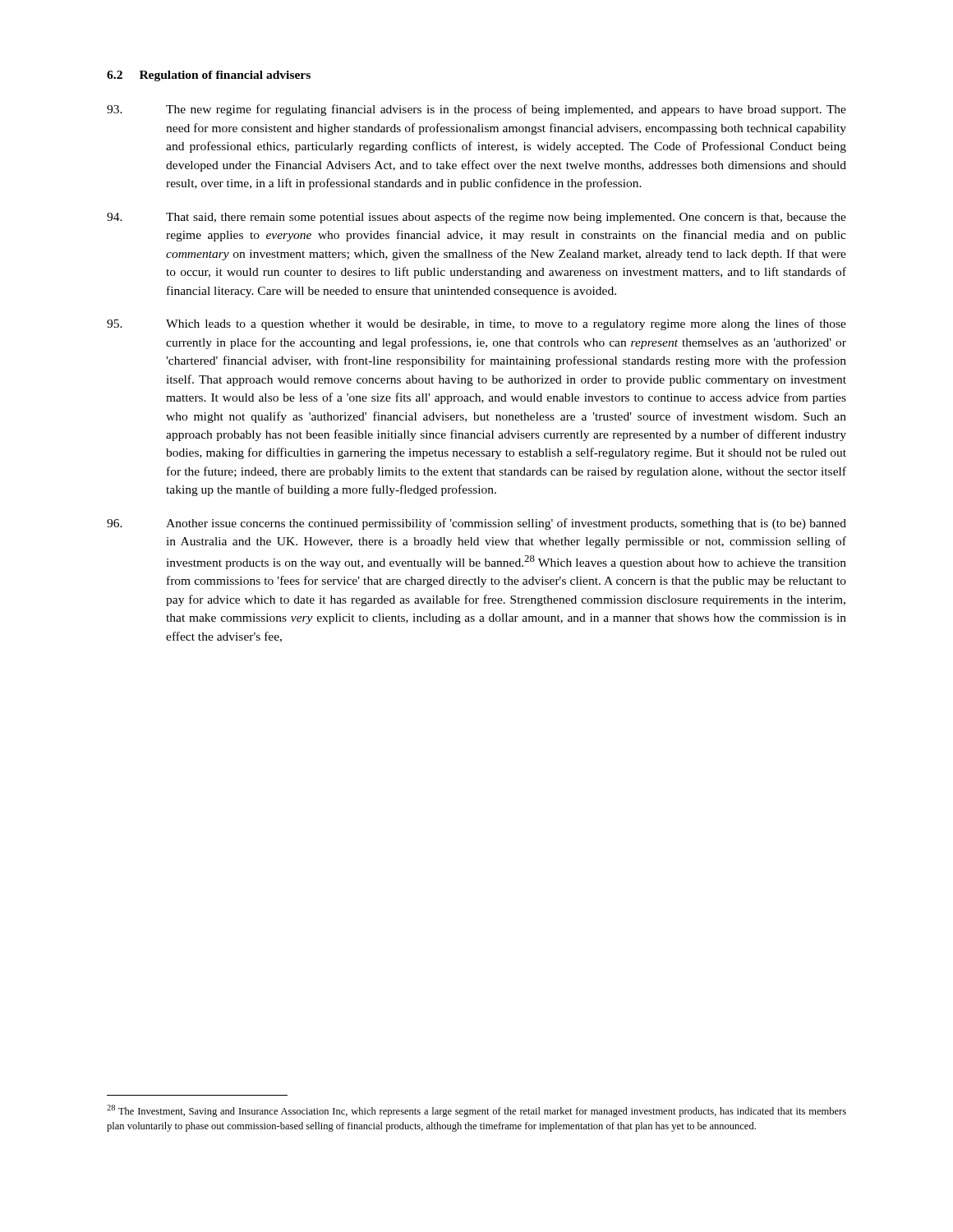This screenshot has width=953, height=1232.
Task: Click the passage that begins "Which leads to a question"
Action: coord(476,407)
